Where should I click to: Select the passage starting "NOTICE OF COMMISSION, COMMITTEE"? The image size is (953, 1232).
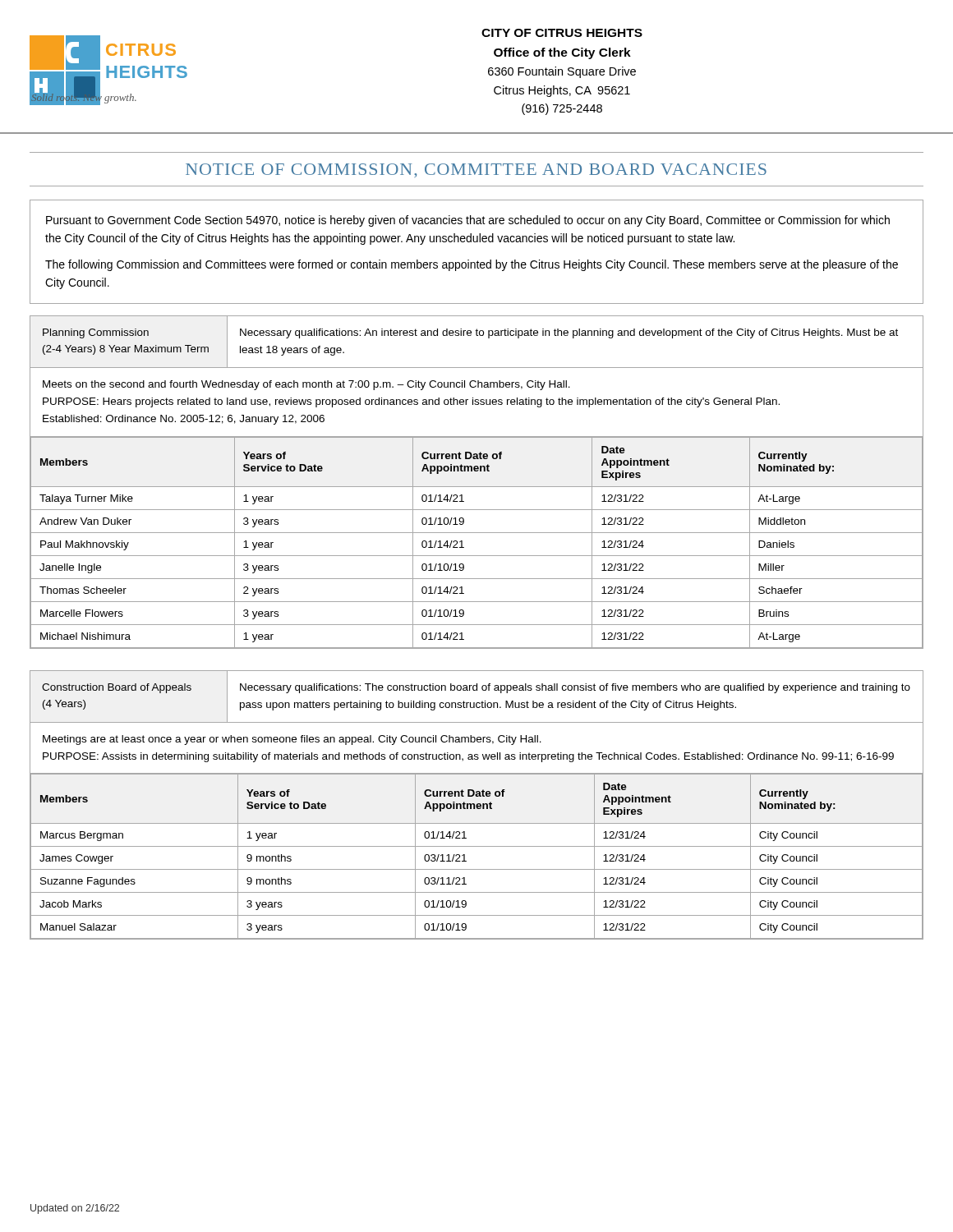(x=476, y=170)
